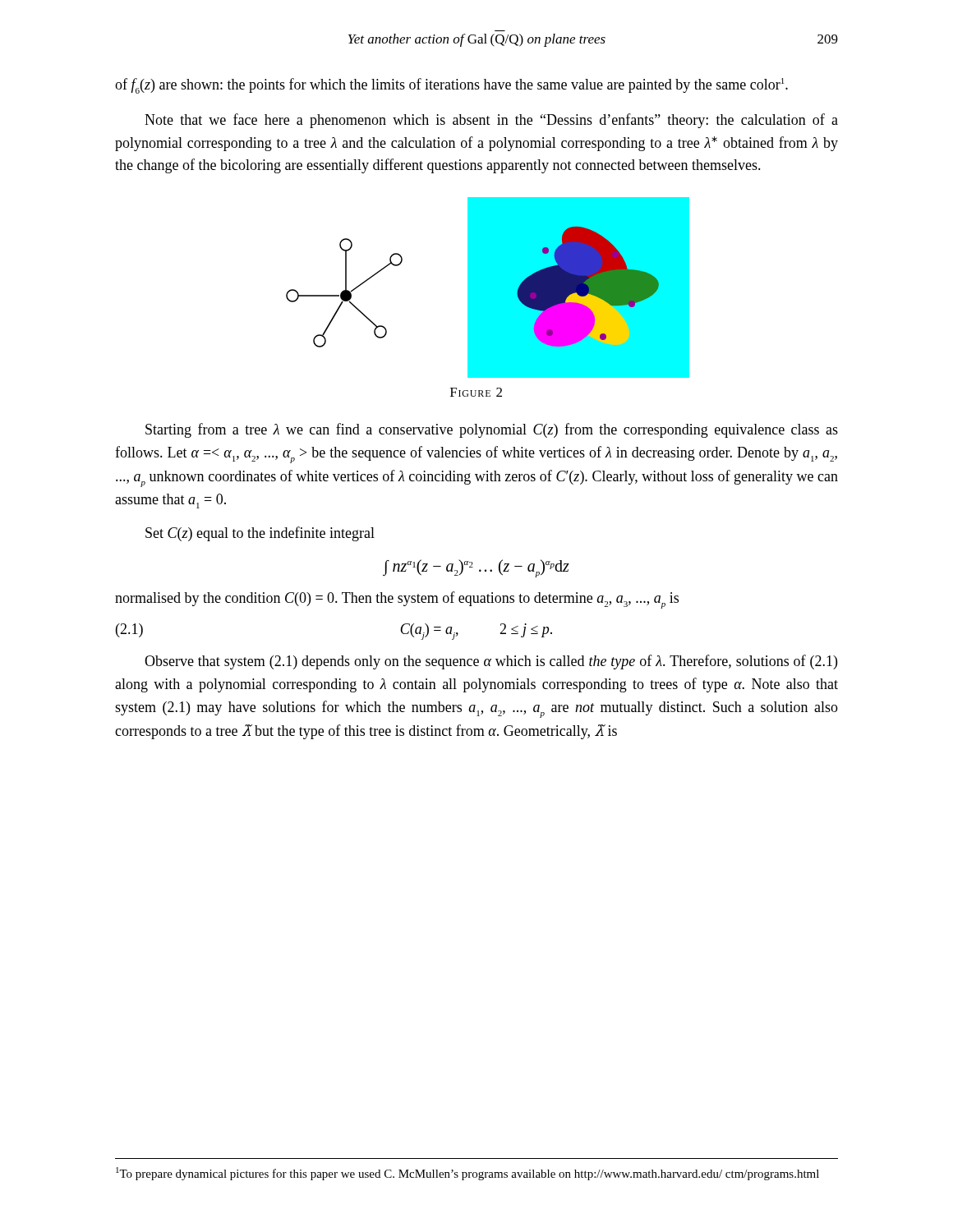Click on the text block starting "Figure 2"

(x=476, y=392)
